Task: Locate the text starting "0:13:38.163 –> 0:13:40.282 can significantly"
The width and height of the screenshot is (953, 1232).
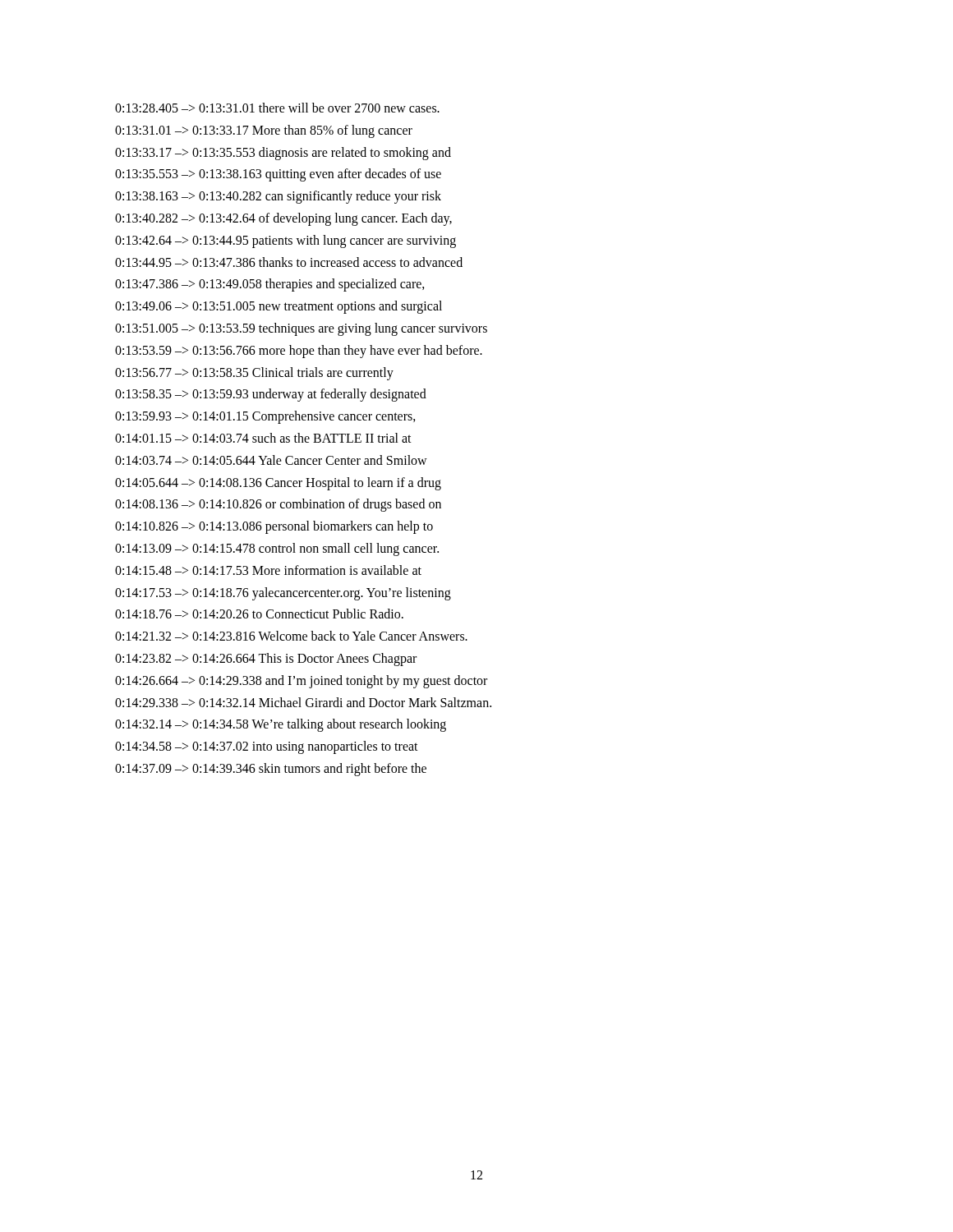Action: click(x=278, y=196)
